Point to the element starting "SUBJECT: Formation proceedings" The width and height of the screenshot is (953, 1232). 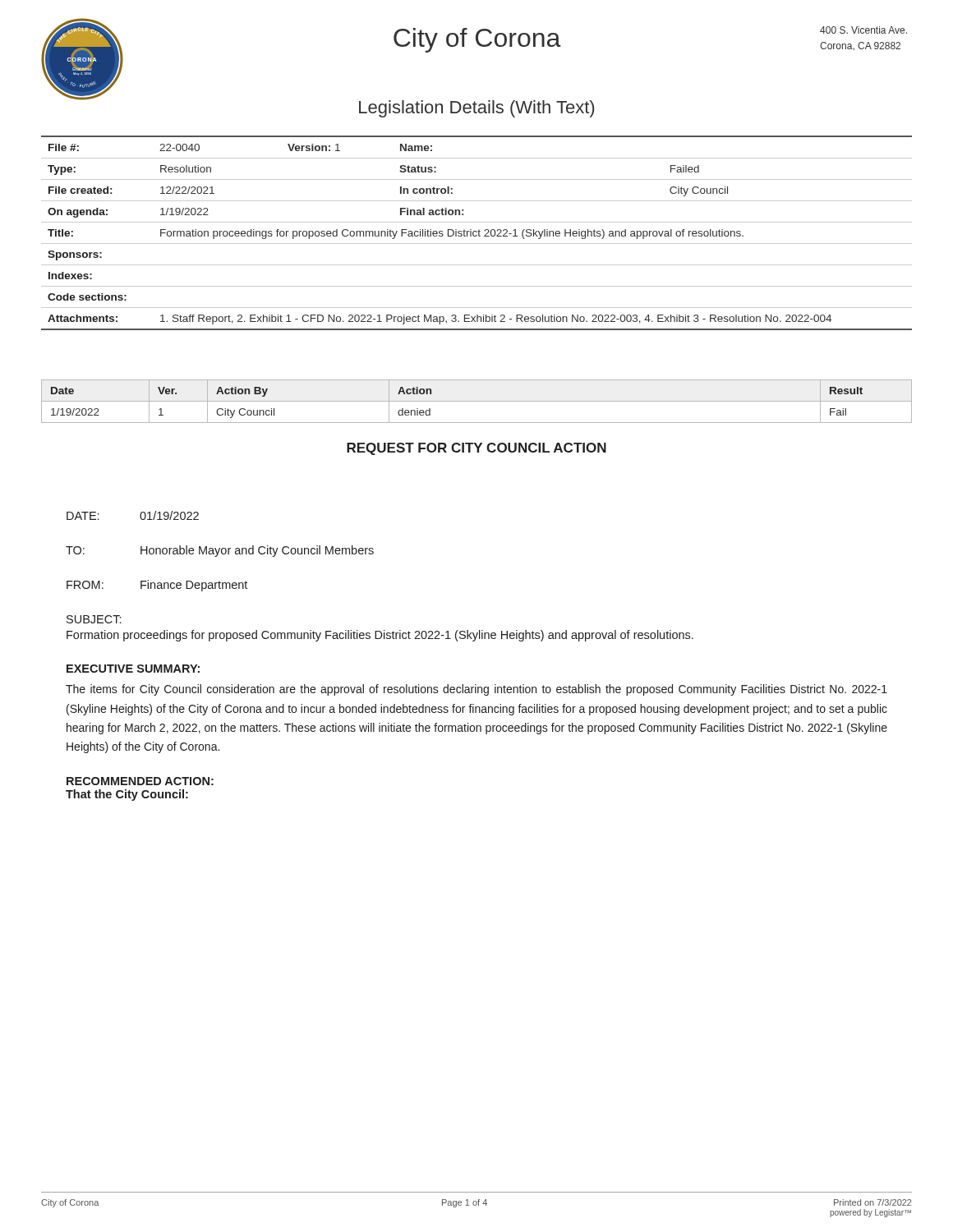tap(476, 629)
